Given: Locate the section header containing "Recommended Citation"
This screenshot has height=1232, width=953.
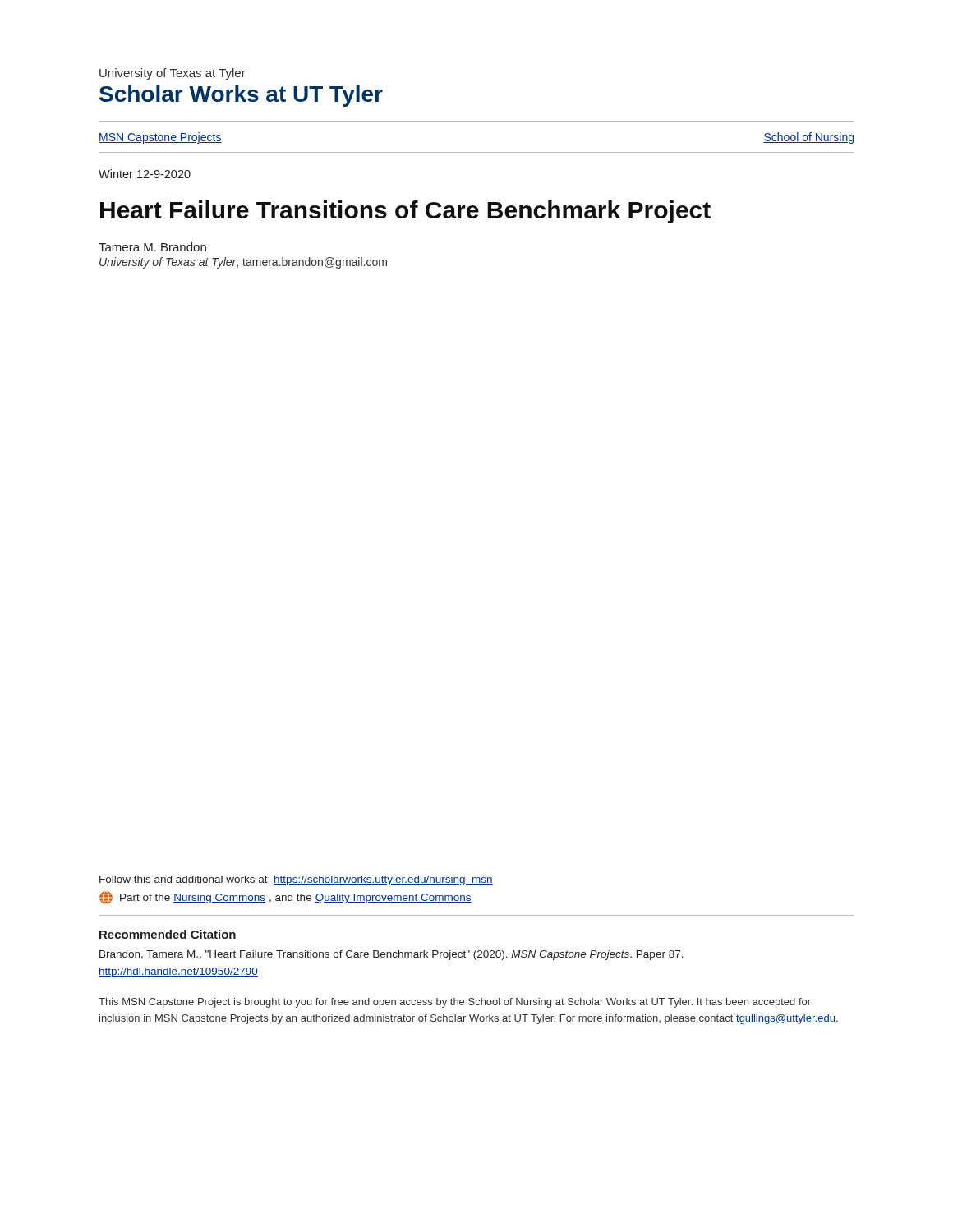Looking at the screenshot, I should (x=167, y=934).
